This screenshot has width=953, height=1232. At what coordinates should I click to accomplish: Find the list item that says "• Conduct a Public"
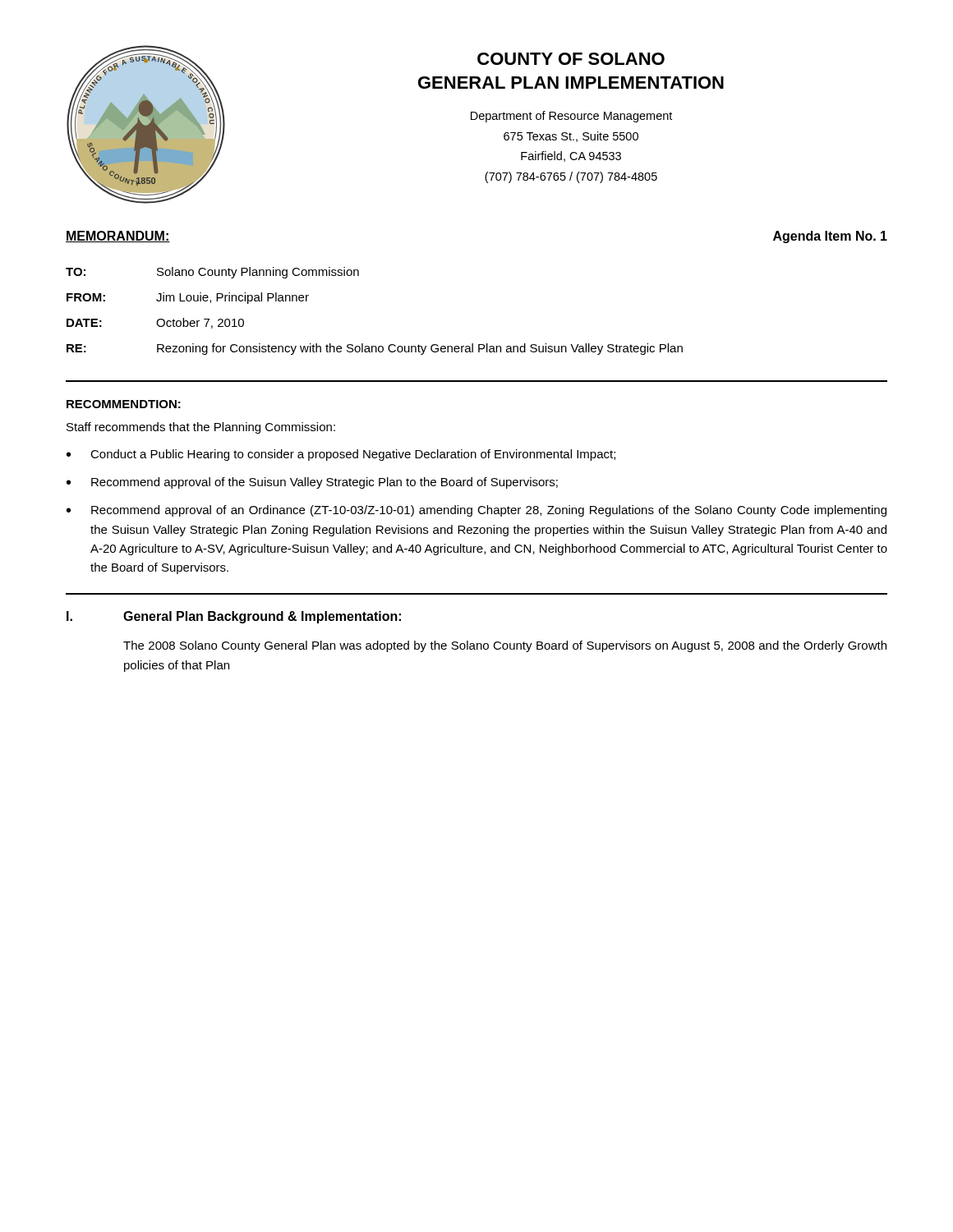pos(476,454)
